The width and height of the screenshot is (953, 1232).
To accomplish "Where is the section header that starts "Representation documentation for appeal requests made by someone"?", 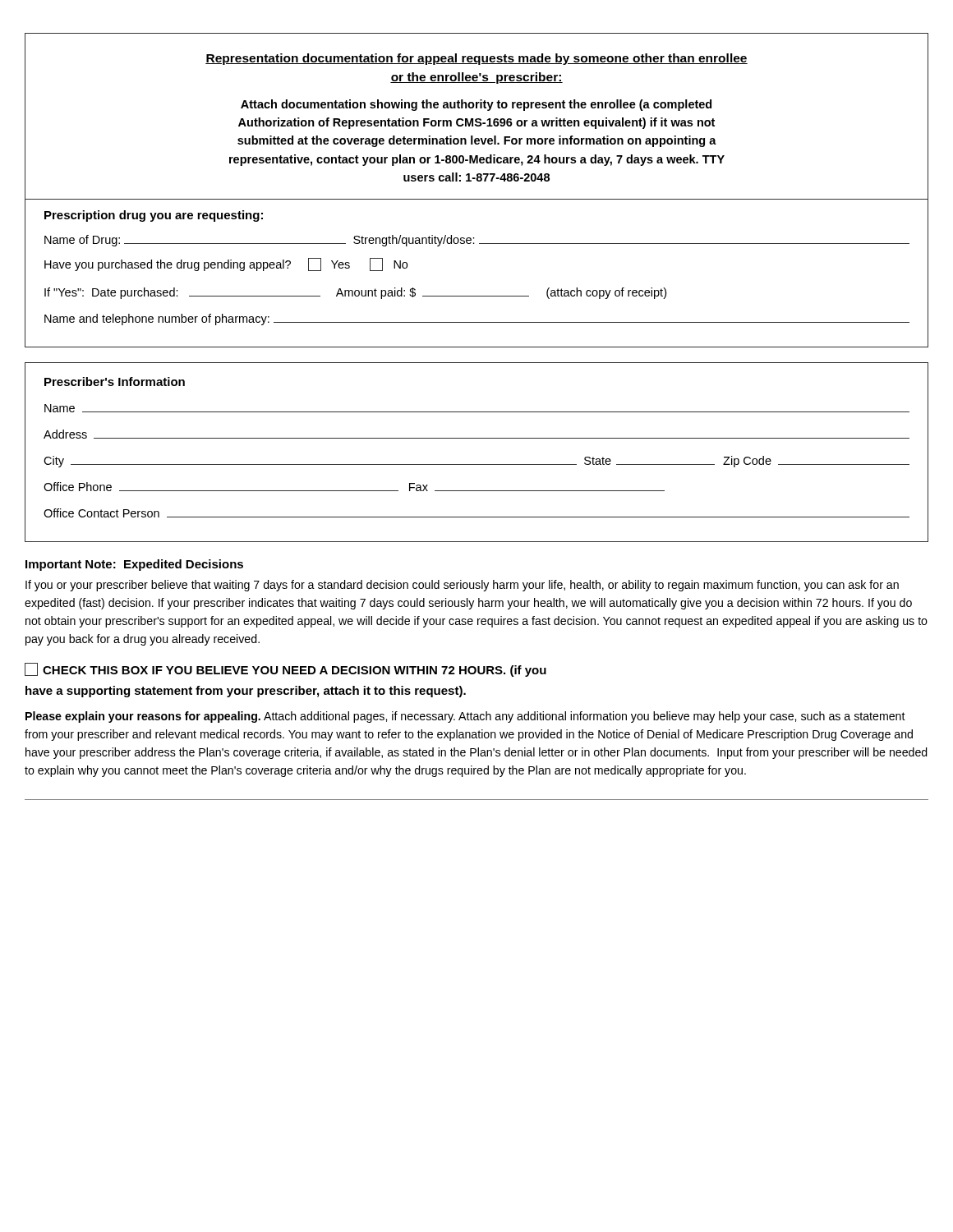I will point(476,67).
